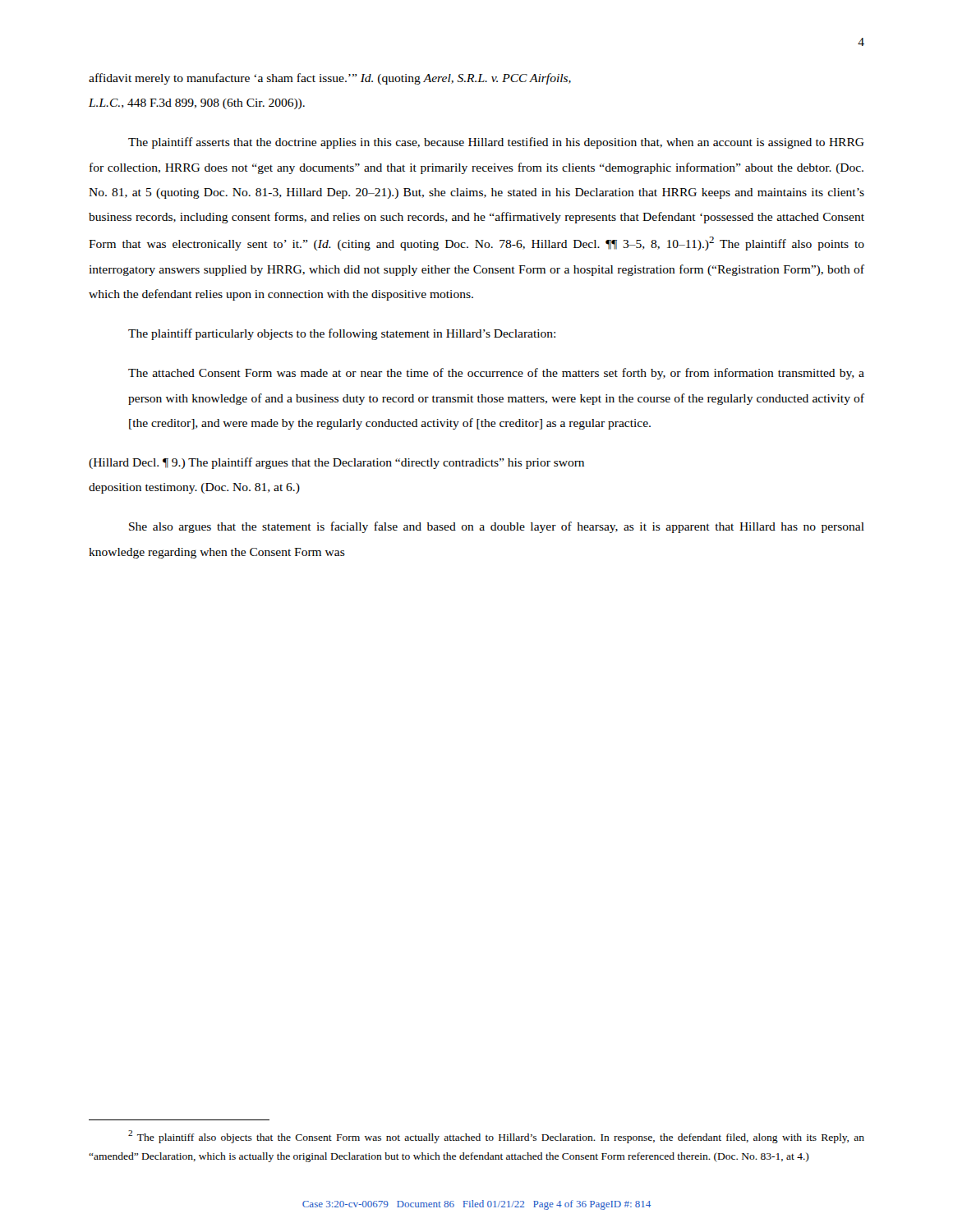Click on the text block with the text "The attached Consent Form was made at"
Screen dimensions: 1232x953
pyautogui.click(x=496, y=398)
